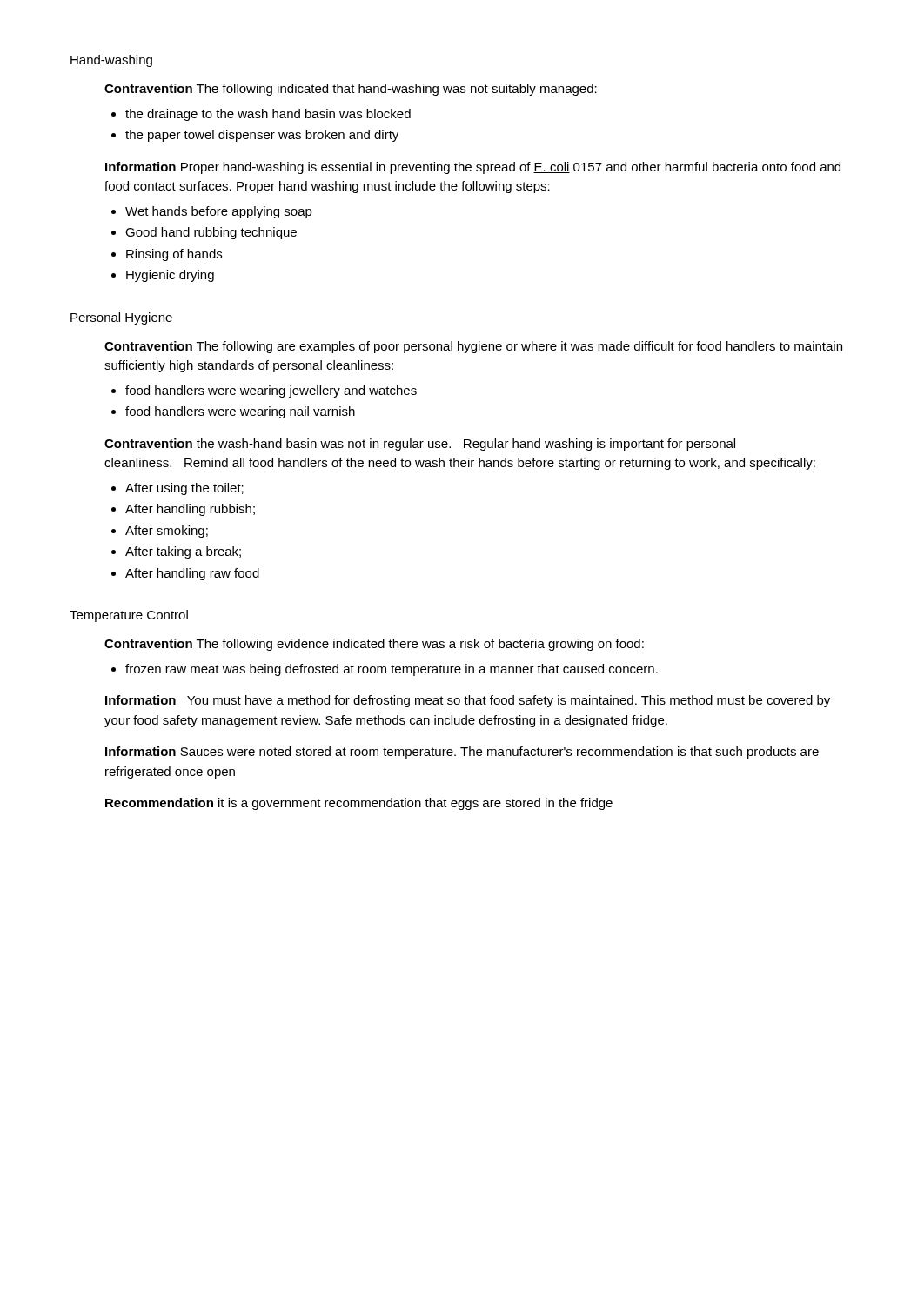Locate the list item containing "Rinsing of hands"

pyautogui.click(x=174, y=255)
